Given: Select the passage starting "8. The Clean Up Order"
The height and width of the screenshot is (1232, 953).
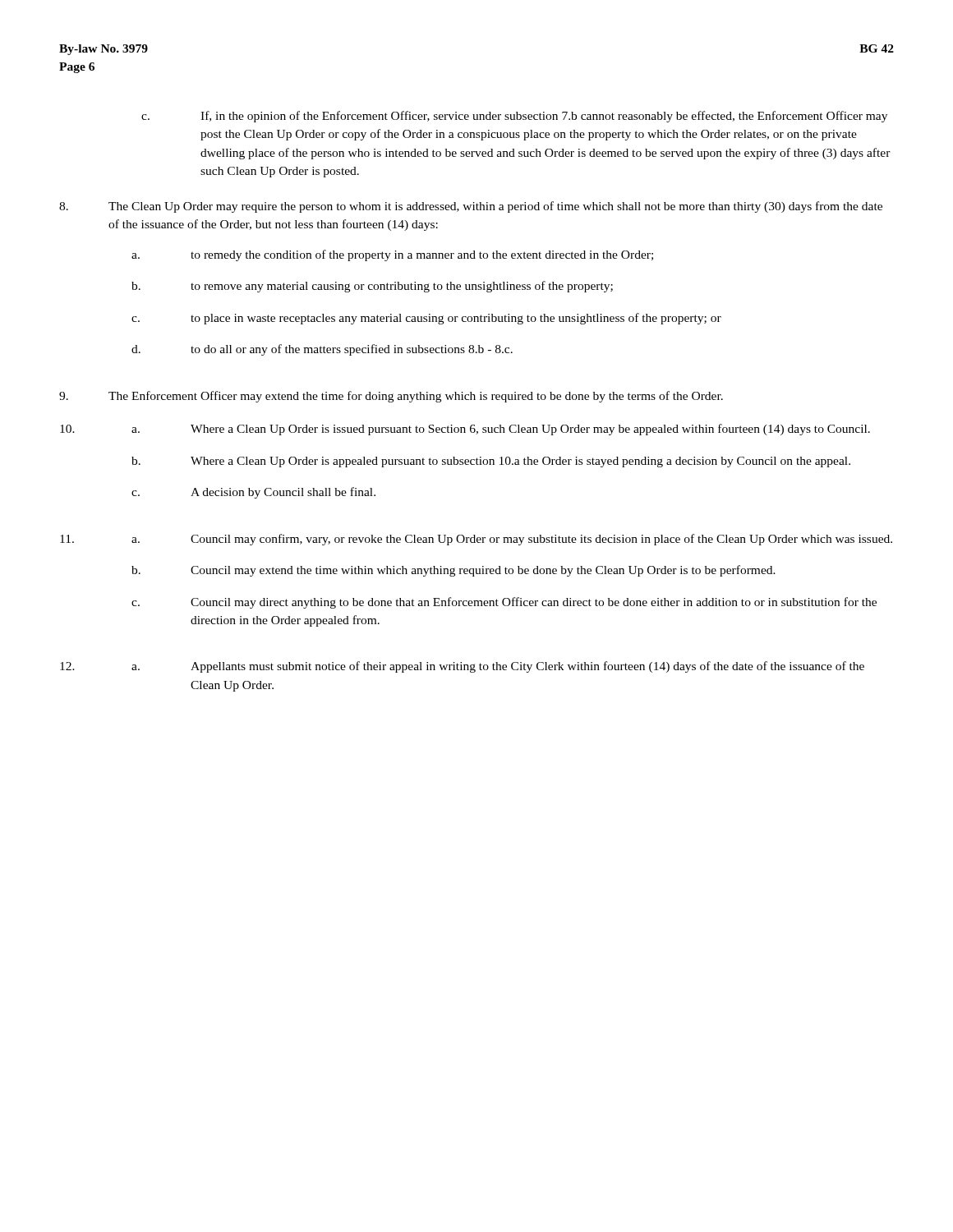Looking at the screenshot, I should 476,284.
